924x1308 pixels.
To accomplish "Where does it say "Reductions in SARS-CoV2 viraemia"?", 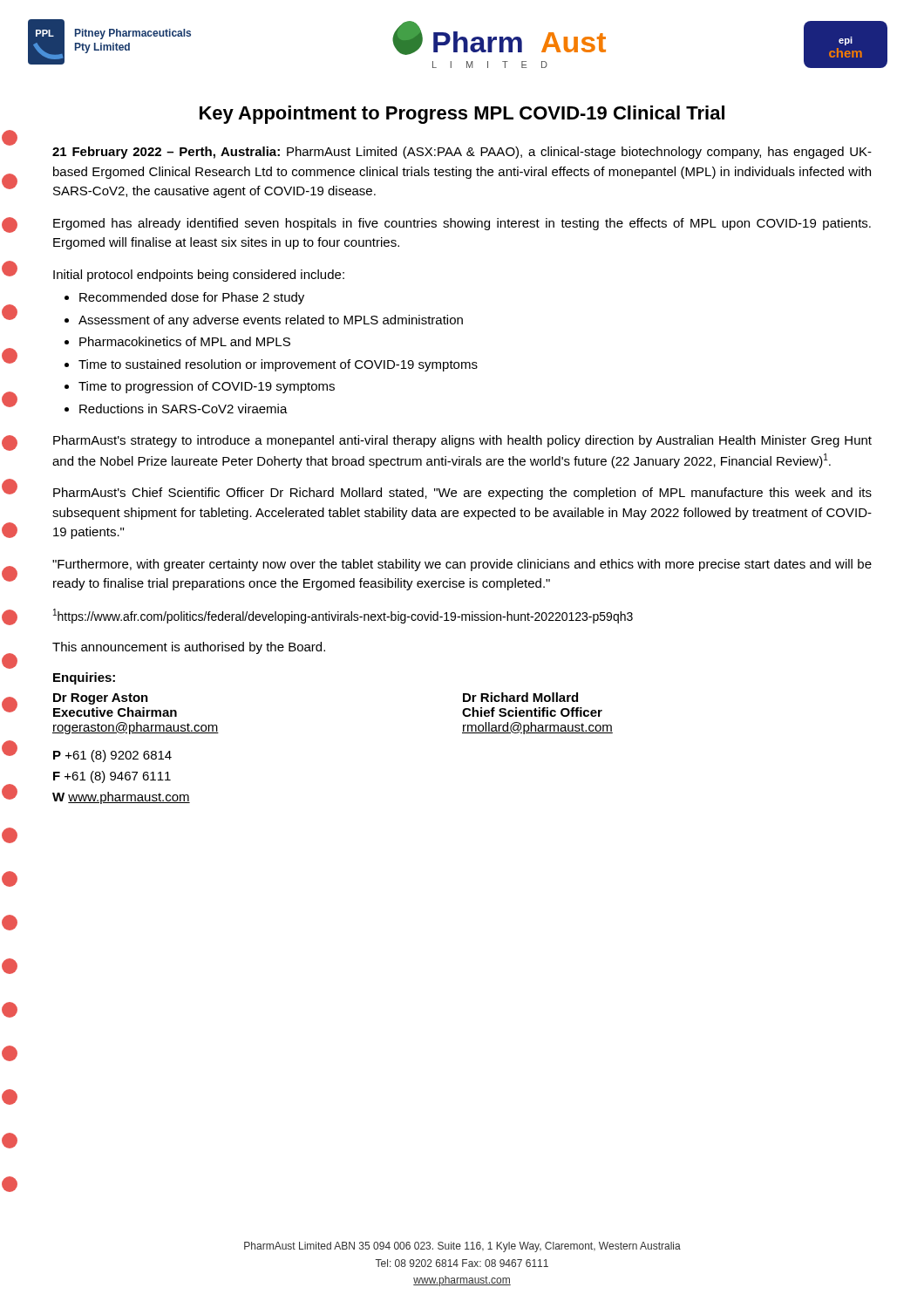I will (x=183, y=408).
